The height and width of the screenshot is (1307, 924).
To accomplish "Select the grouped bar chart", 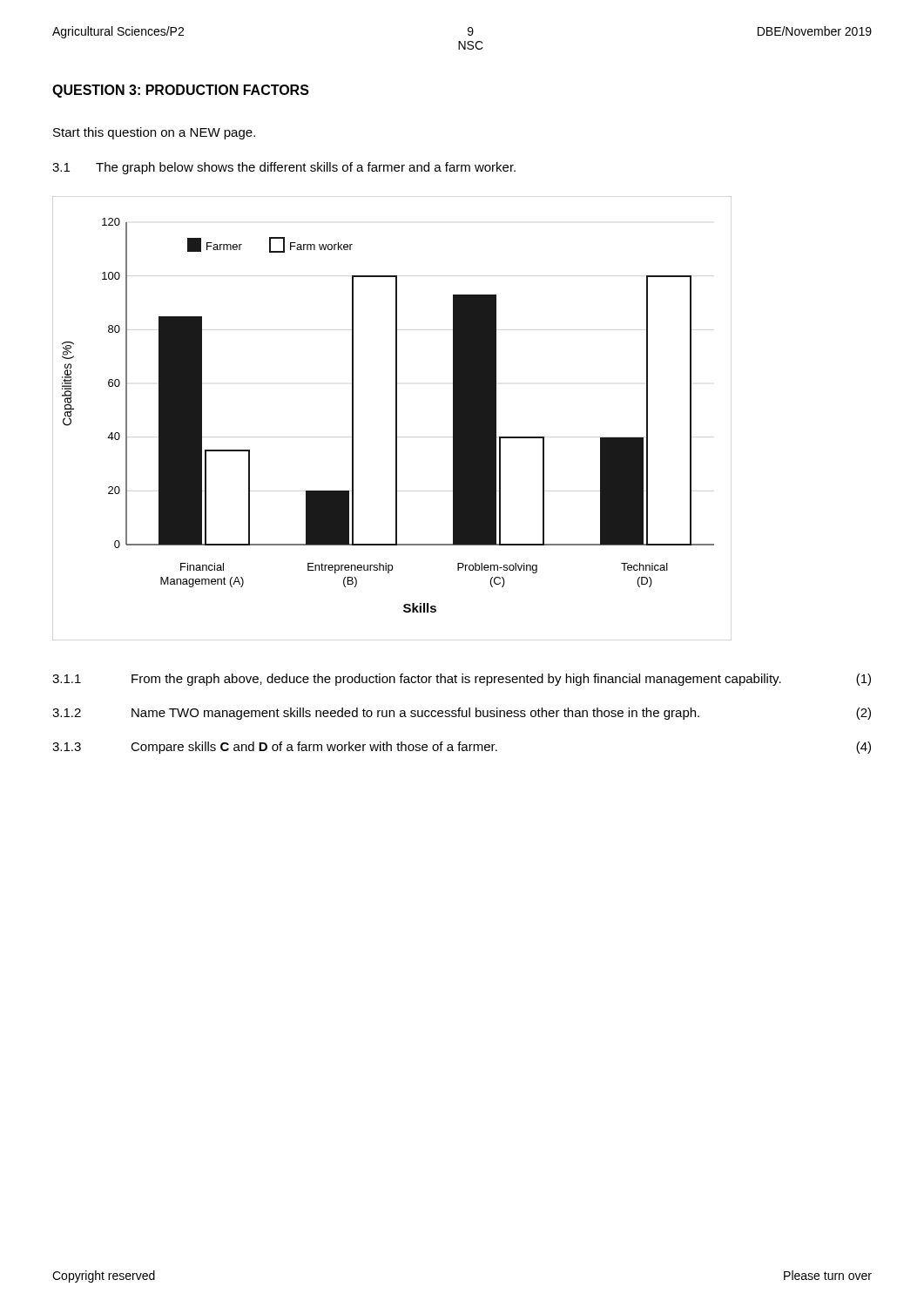I will [392, 420].
